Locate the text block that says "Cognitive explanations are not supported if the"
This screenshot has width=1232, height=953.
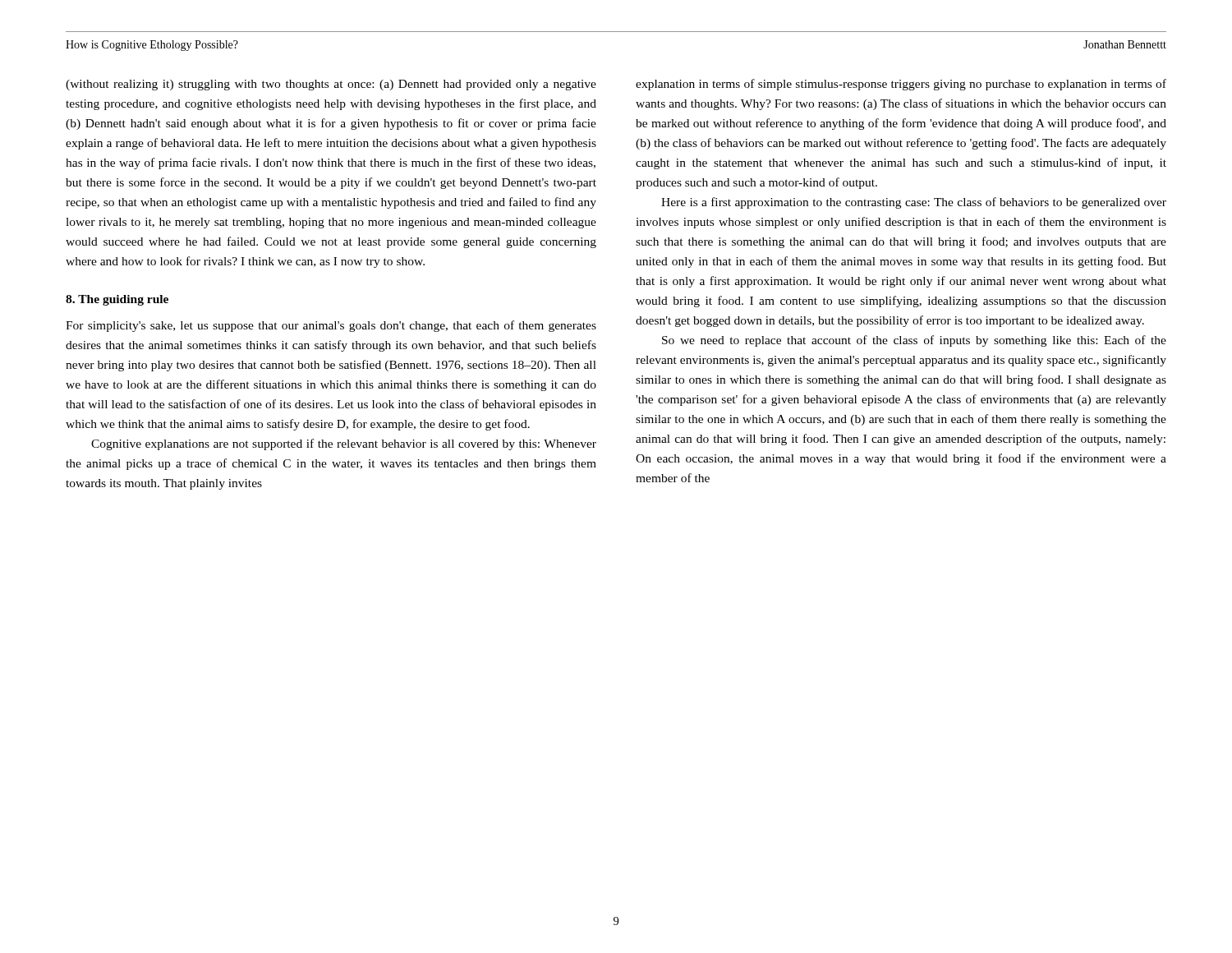[x=331, y=464]
